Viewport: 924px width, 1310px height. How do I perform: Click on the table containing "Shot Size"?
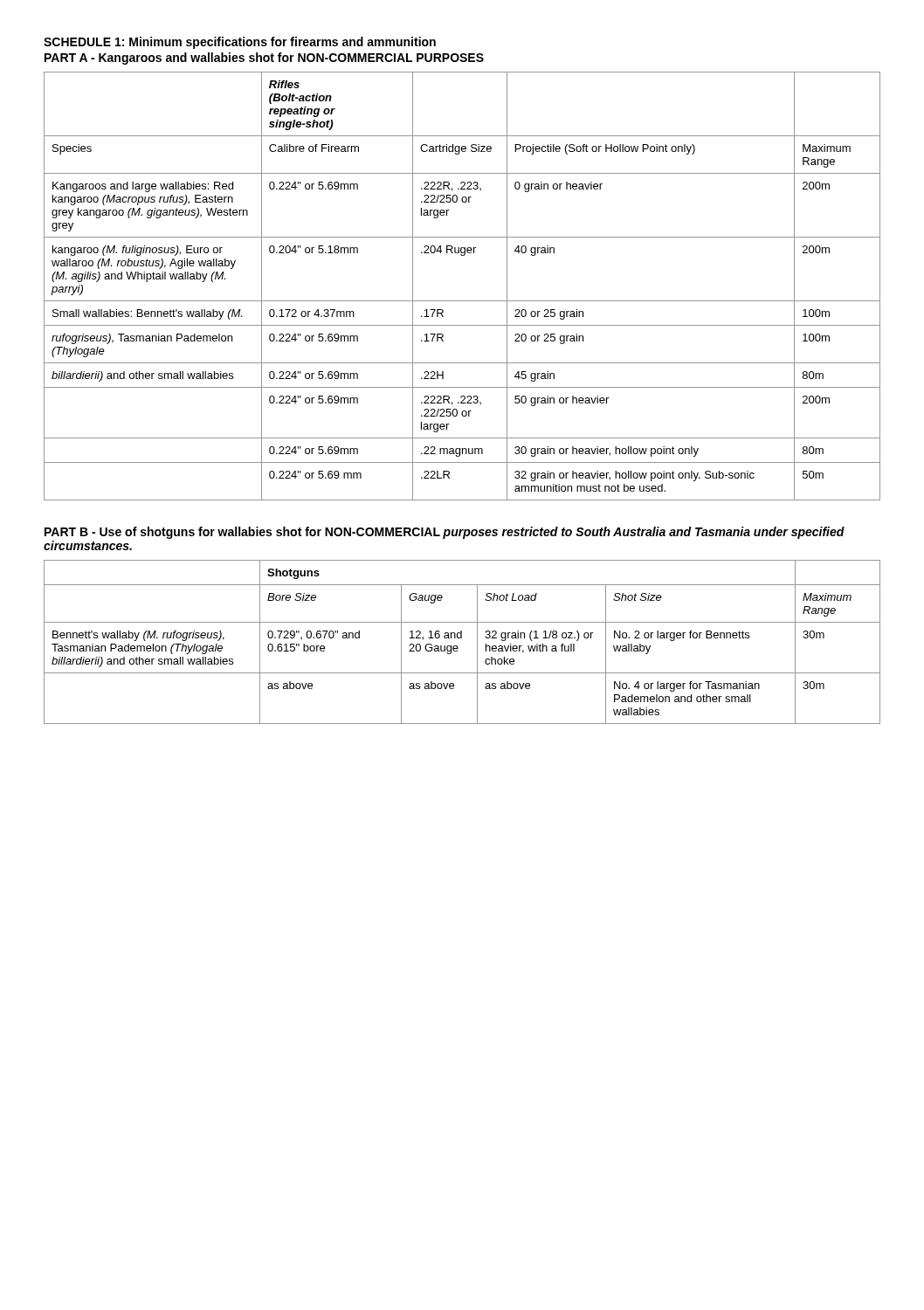tap(462, 642)
